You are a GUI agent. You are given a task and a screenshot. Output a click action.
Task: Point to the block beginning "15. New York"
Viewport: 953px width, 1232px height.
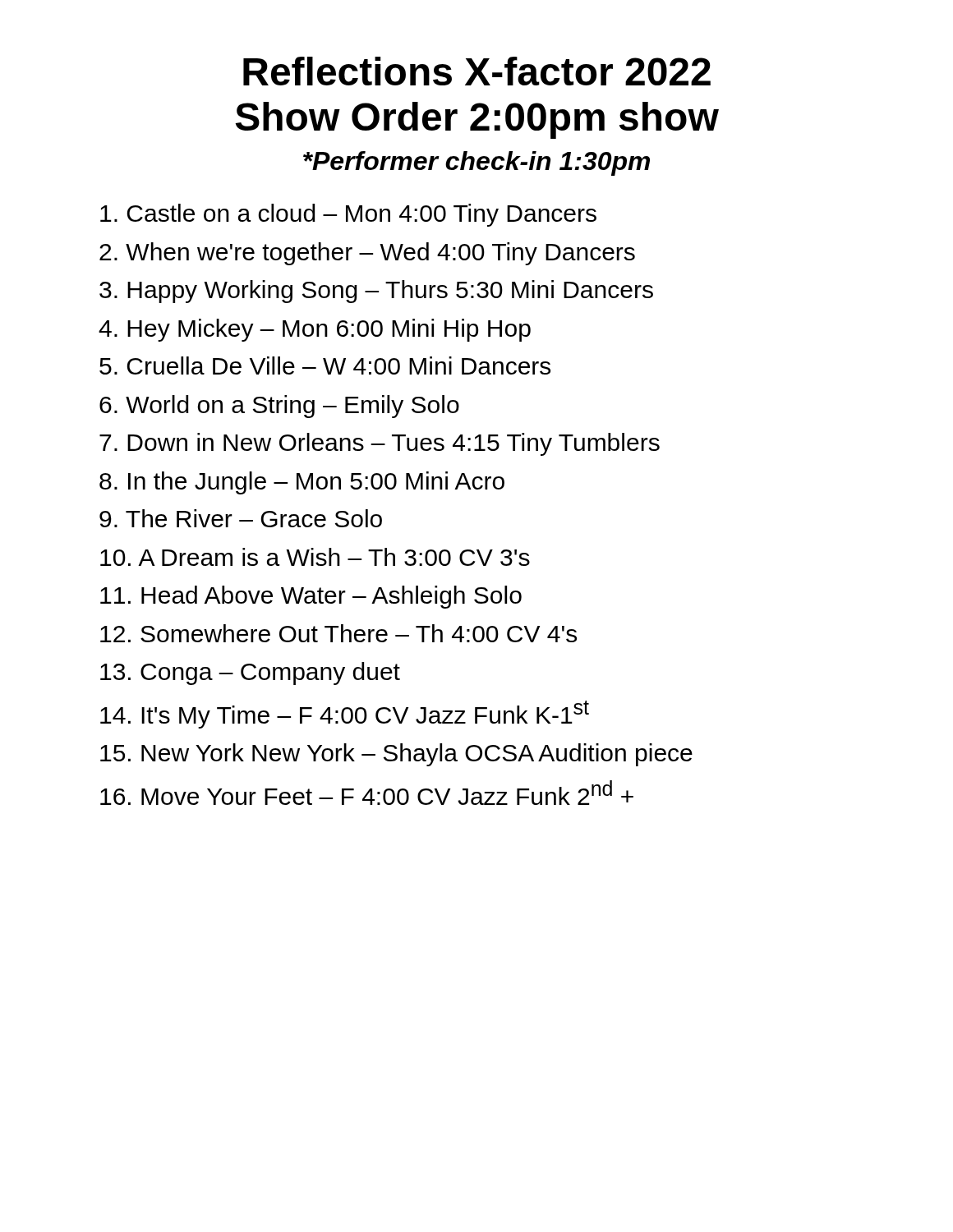pyautogui.click(x=396, y=753)
